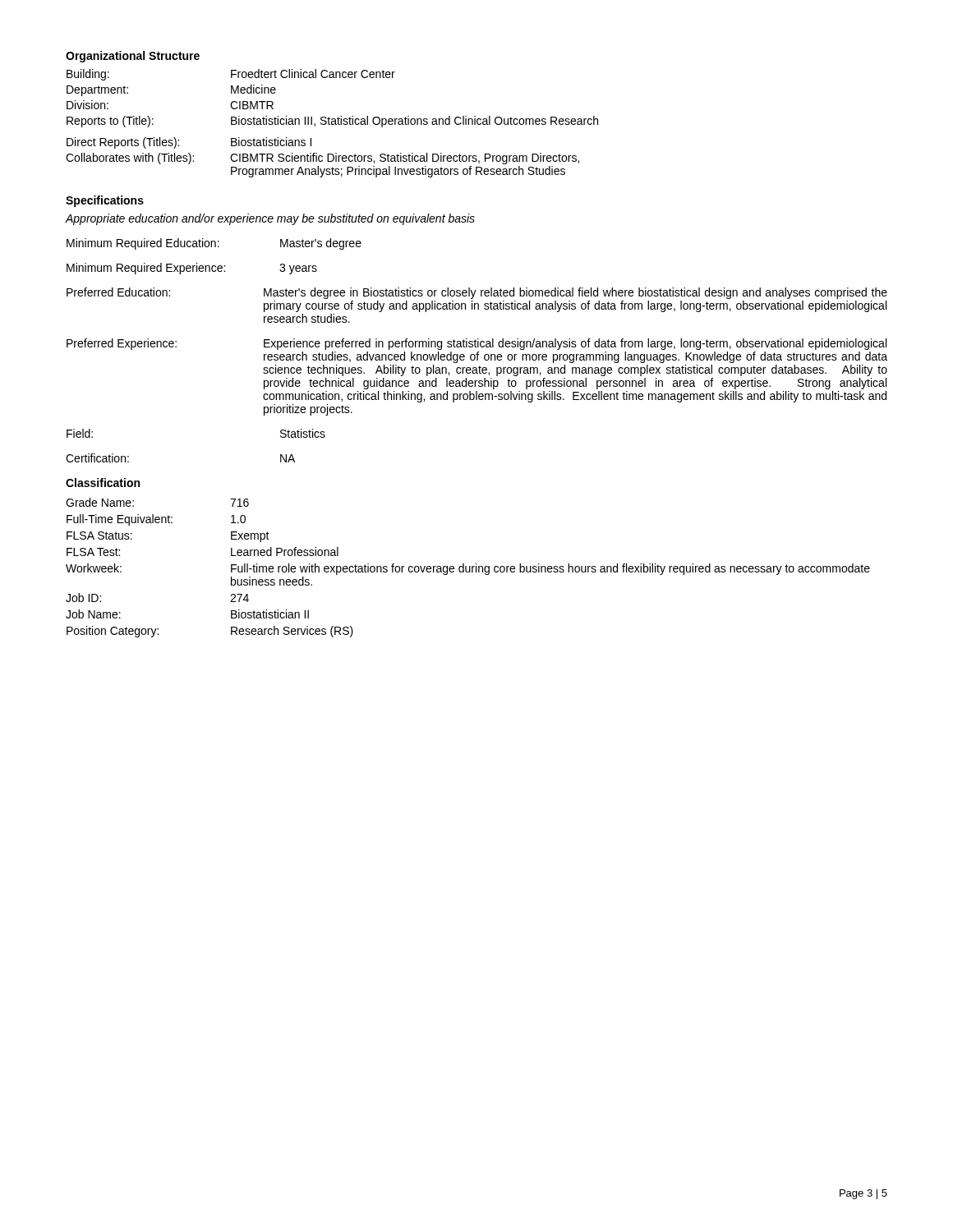953x1232 pixels.
Task: Click on the text block that says "Workweek: Full-time role with expectations"
Action: coord(476,575)
